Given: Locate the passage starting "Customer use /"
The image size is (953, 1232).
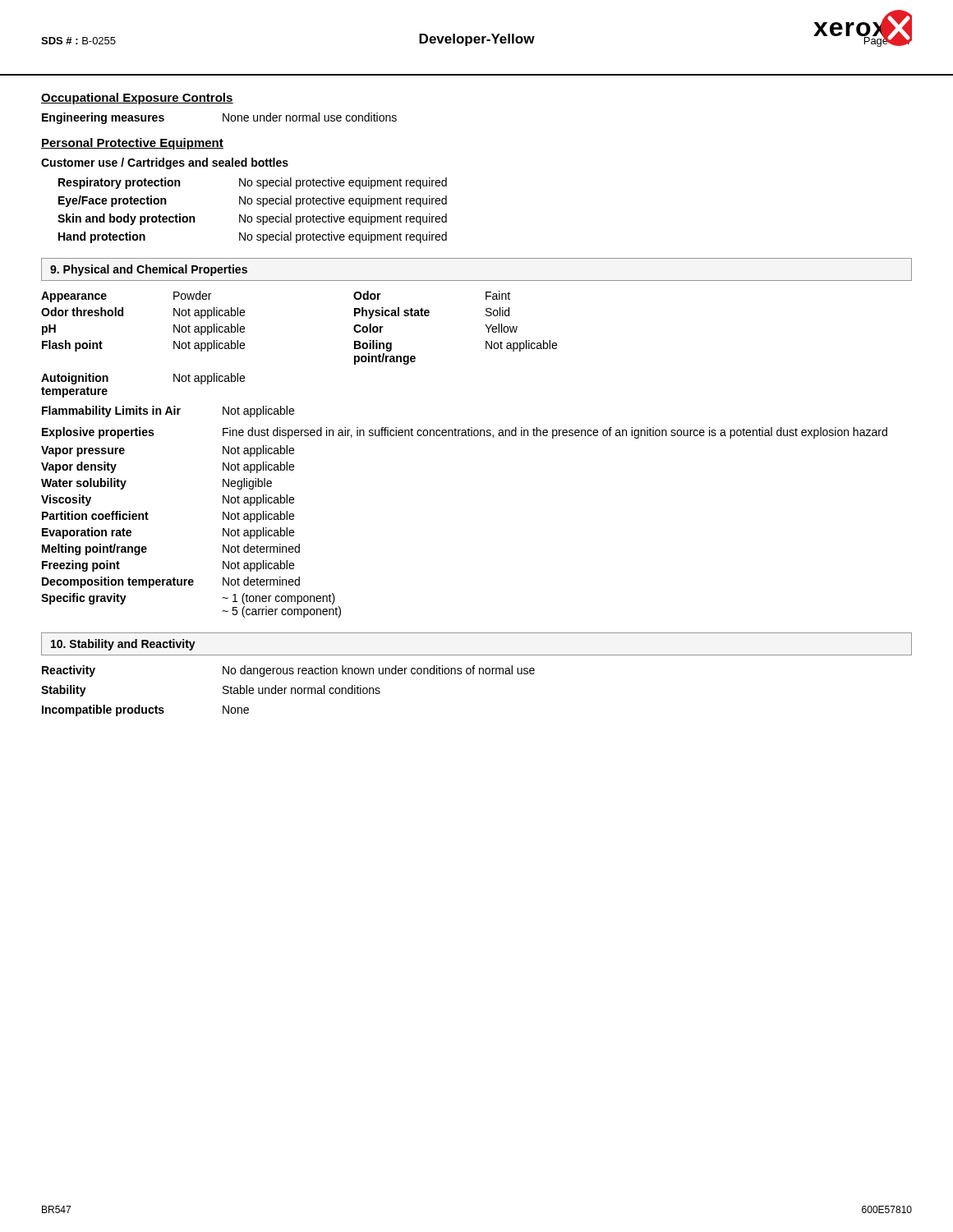Looking at the screenshot, I should (x=165, y=163).
